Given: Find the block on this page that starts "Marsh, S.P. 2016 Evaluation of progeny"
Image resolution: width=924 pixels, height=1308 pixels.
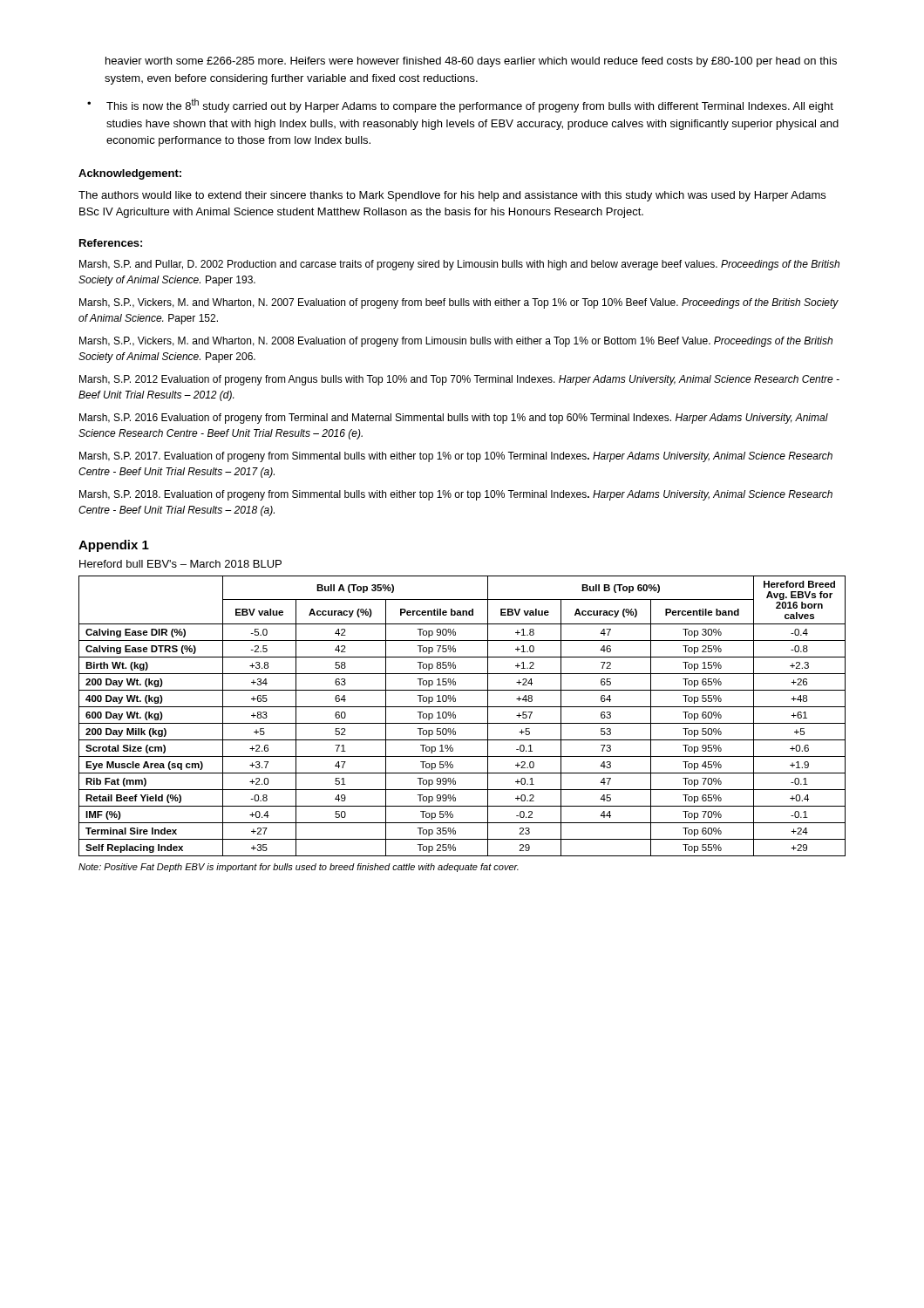Looking at the screenshot, I should click(453, 425).
